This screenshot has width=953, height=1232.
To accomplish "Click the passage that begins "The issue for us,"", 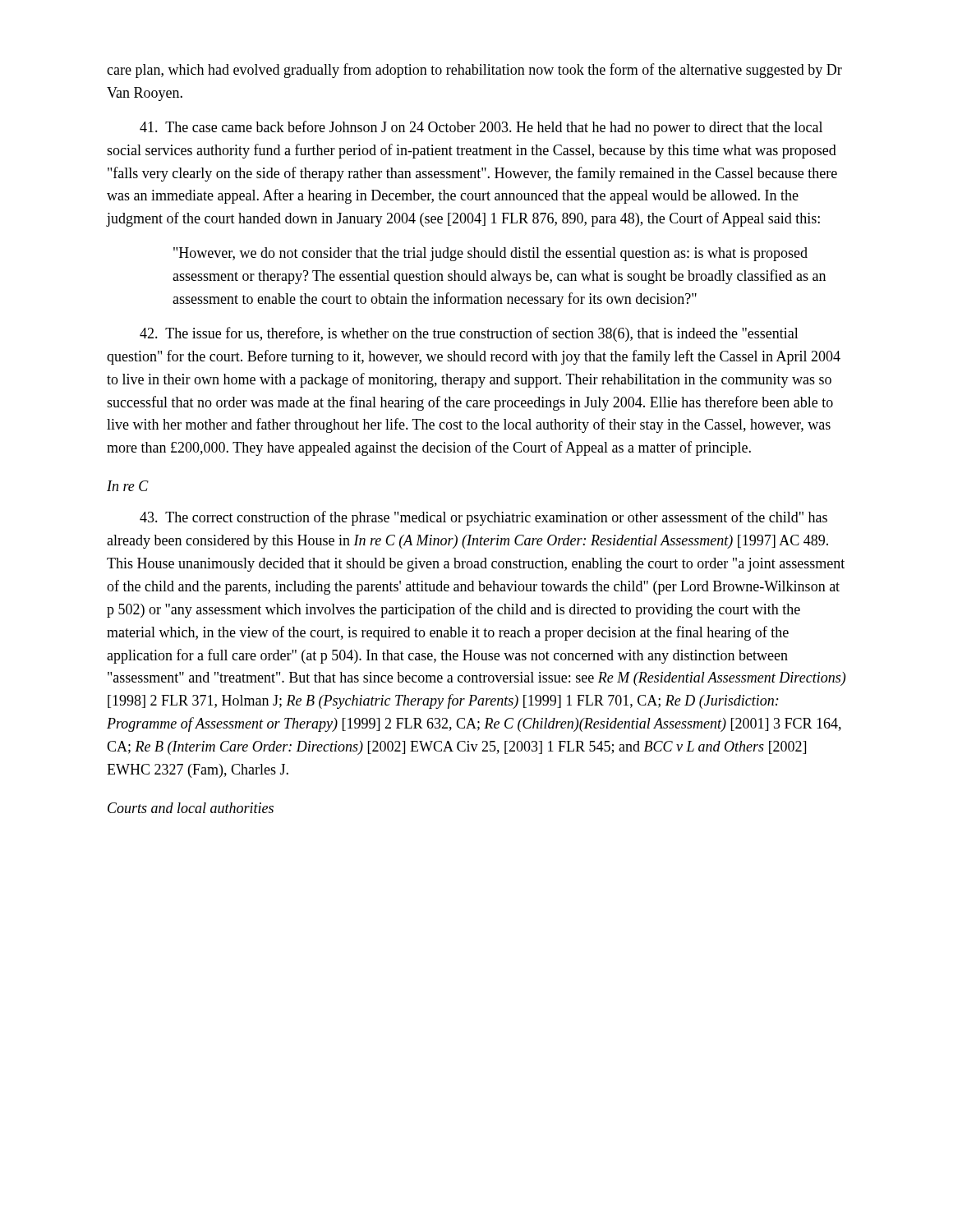I will tap(476, 391).
